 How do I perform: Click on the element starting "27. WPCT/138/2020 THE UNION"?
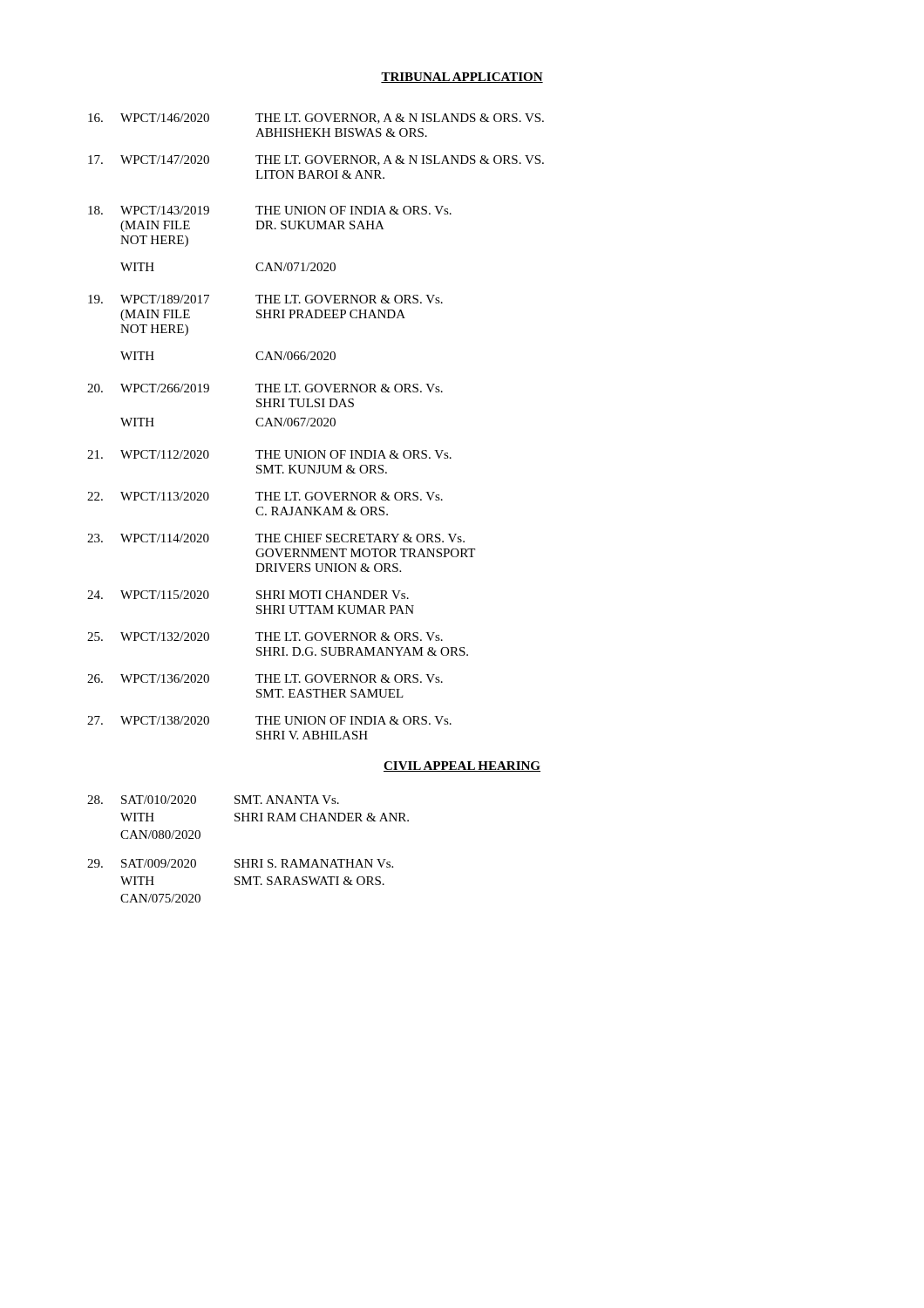click(269, 720)
